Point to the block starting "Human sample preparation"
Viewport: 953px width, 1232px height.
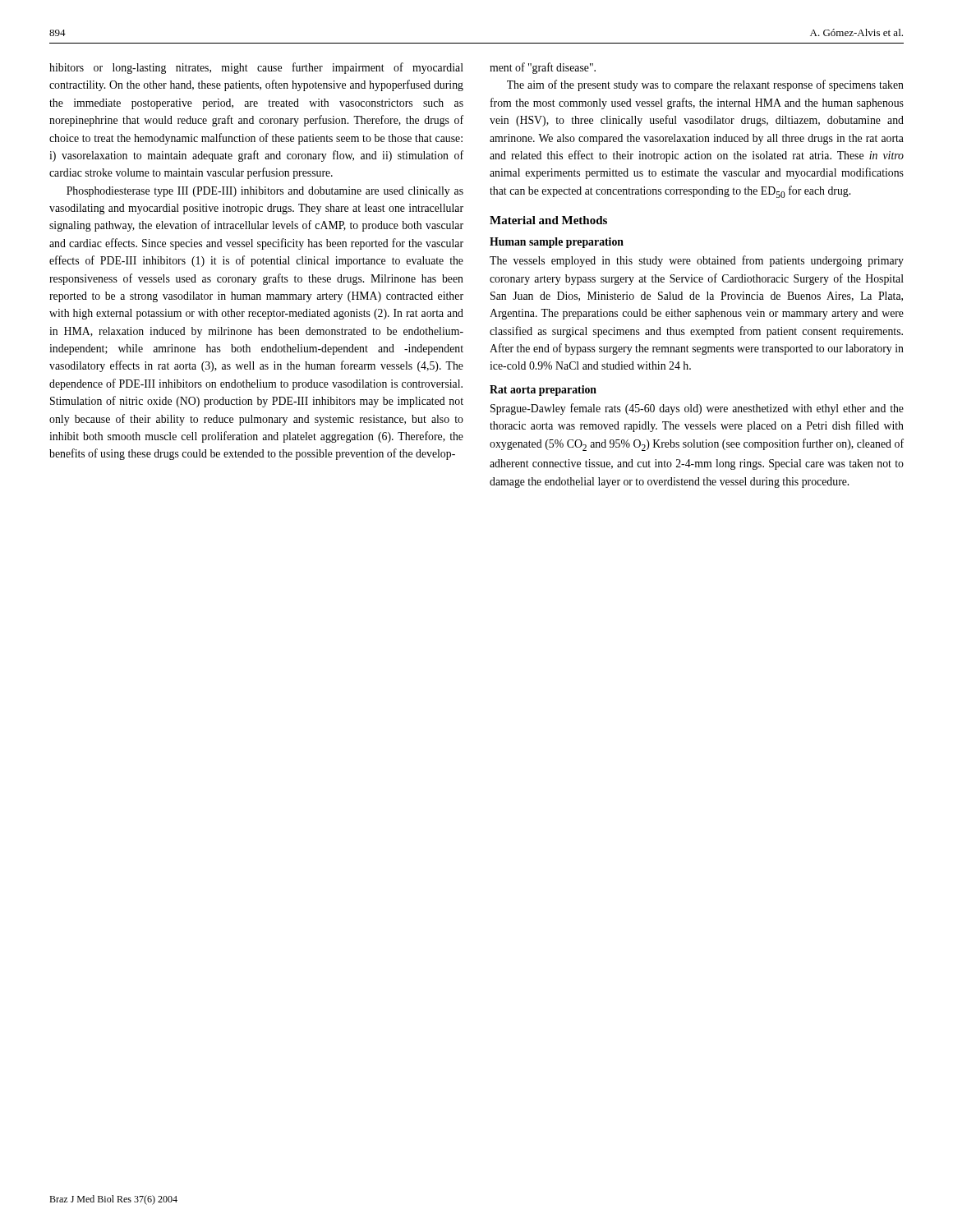pyautogui.click(x=557, y=242)
